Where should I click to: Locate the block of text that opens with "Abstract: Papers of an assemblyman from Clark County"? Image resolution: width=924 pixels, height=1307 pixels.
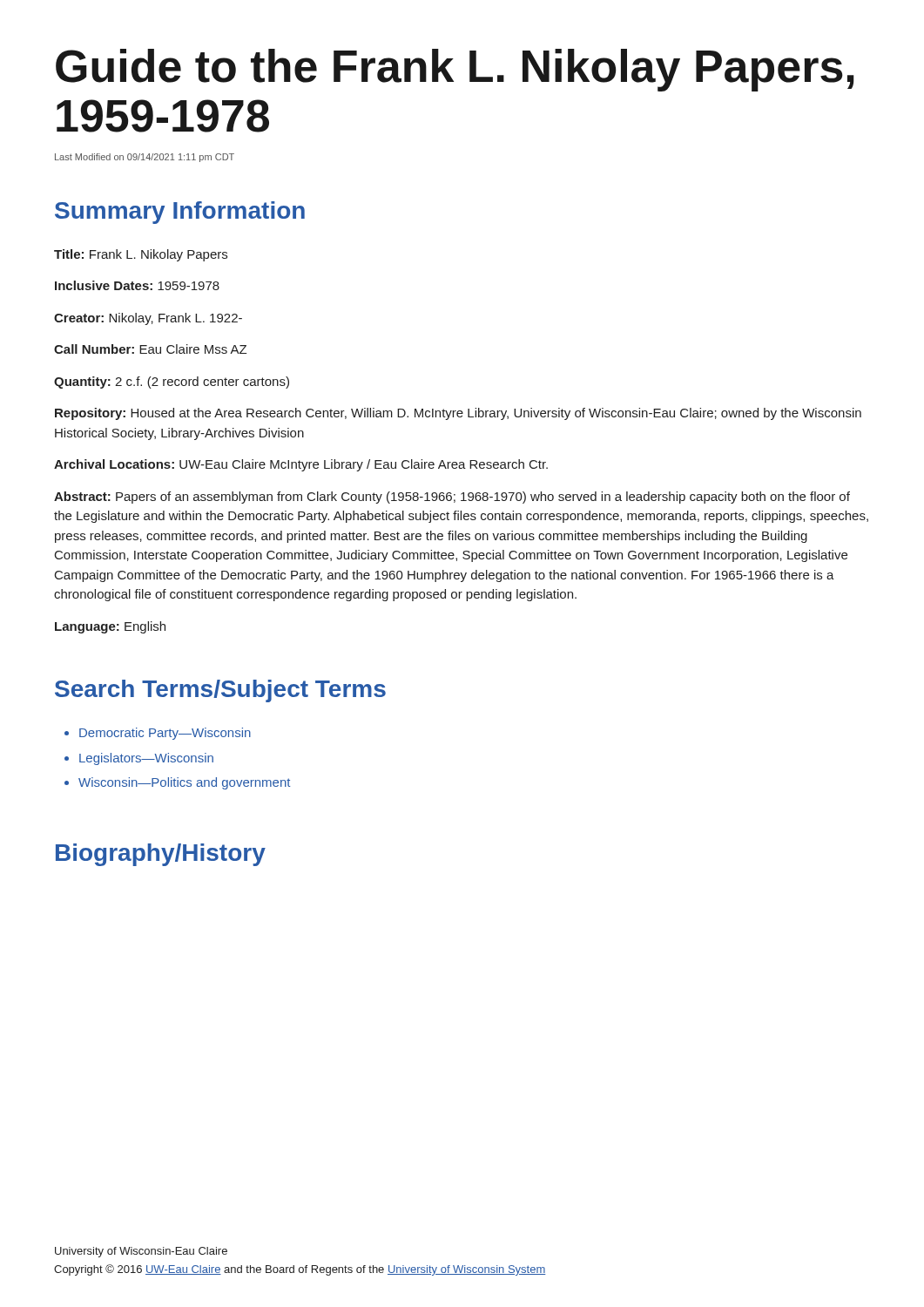[x=462, y=545]
